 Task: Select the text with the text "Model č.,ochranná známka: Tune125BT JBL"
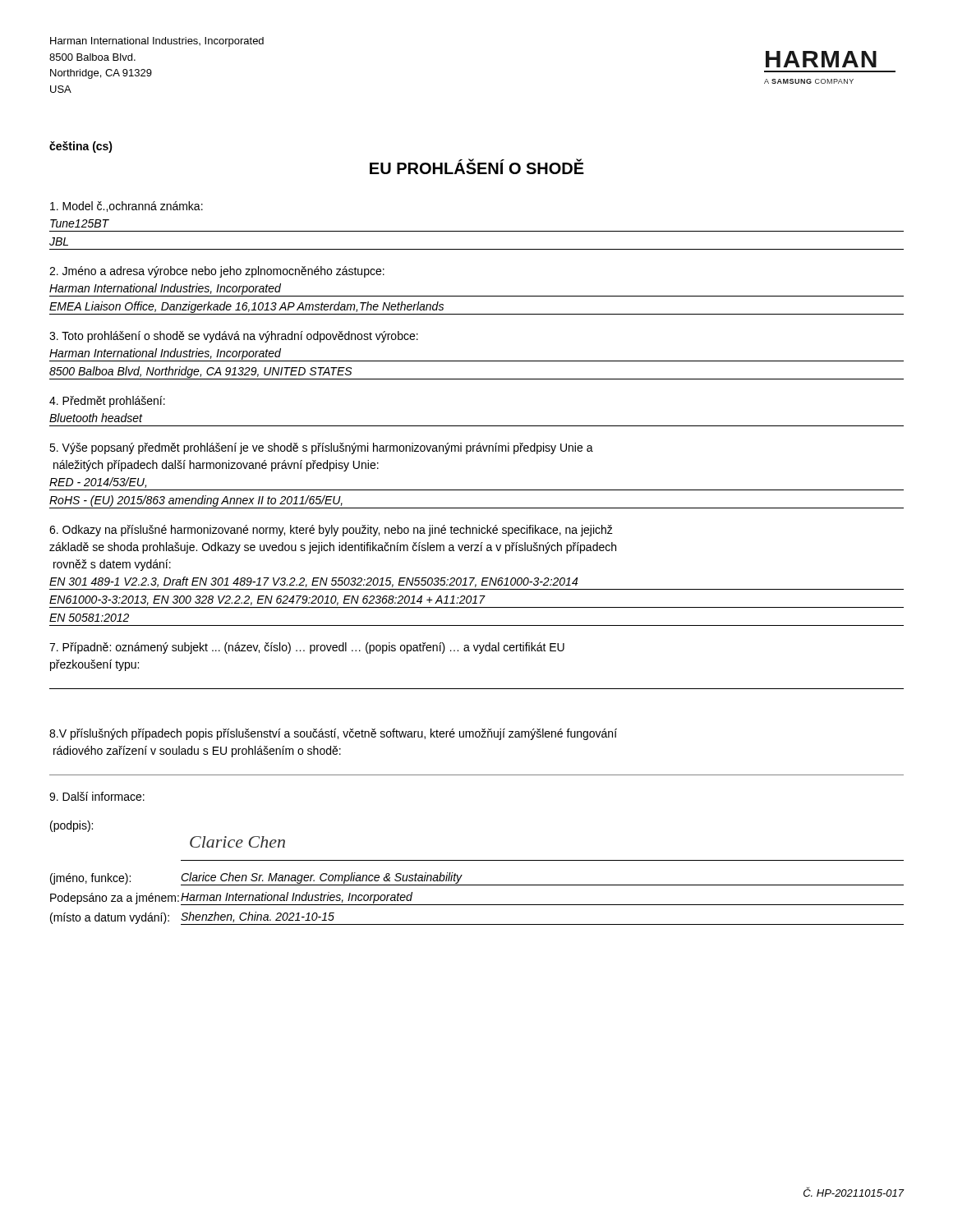pos(476,224)
